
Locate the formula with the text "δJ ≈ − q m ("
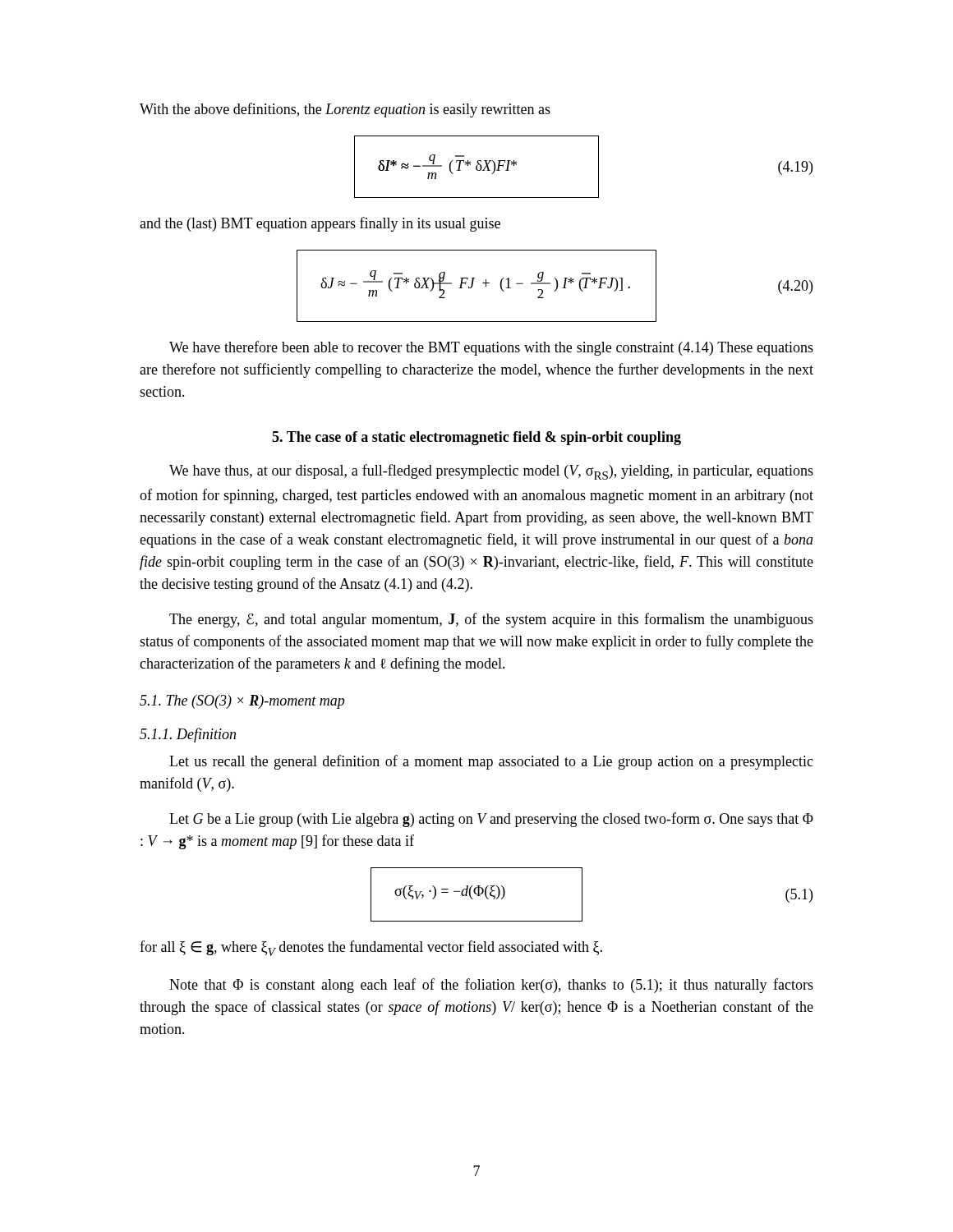[x=555, y=286]
